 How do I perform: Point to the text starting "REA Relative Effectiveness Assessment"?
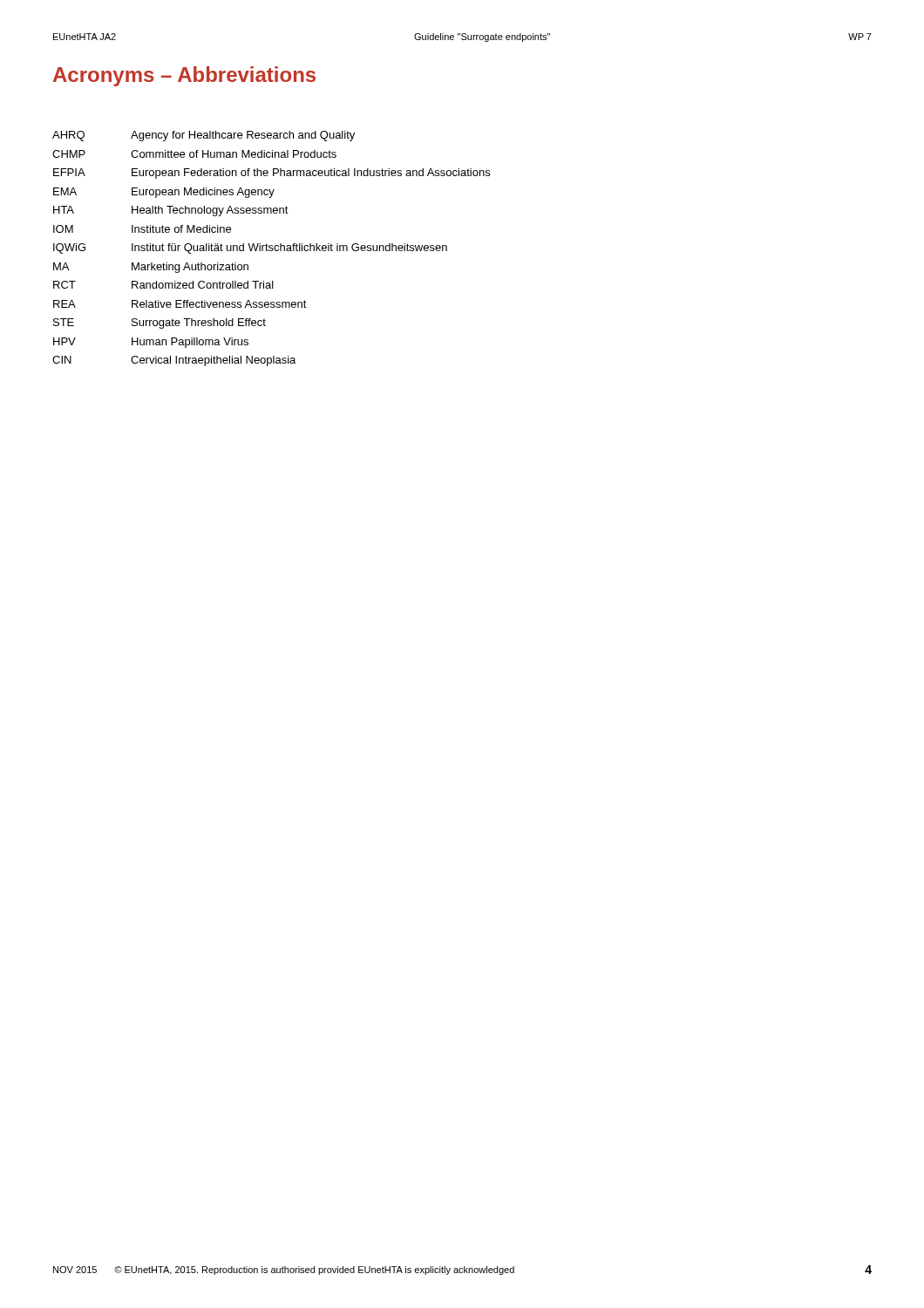(x=179, y=304)
